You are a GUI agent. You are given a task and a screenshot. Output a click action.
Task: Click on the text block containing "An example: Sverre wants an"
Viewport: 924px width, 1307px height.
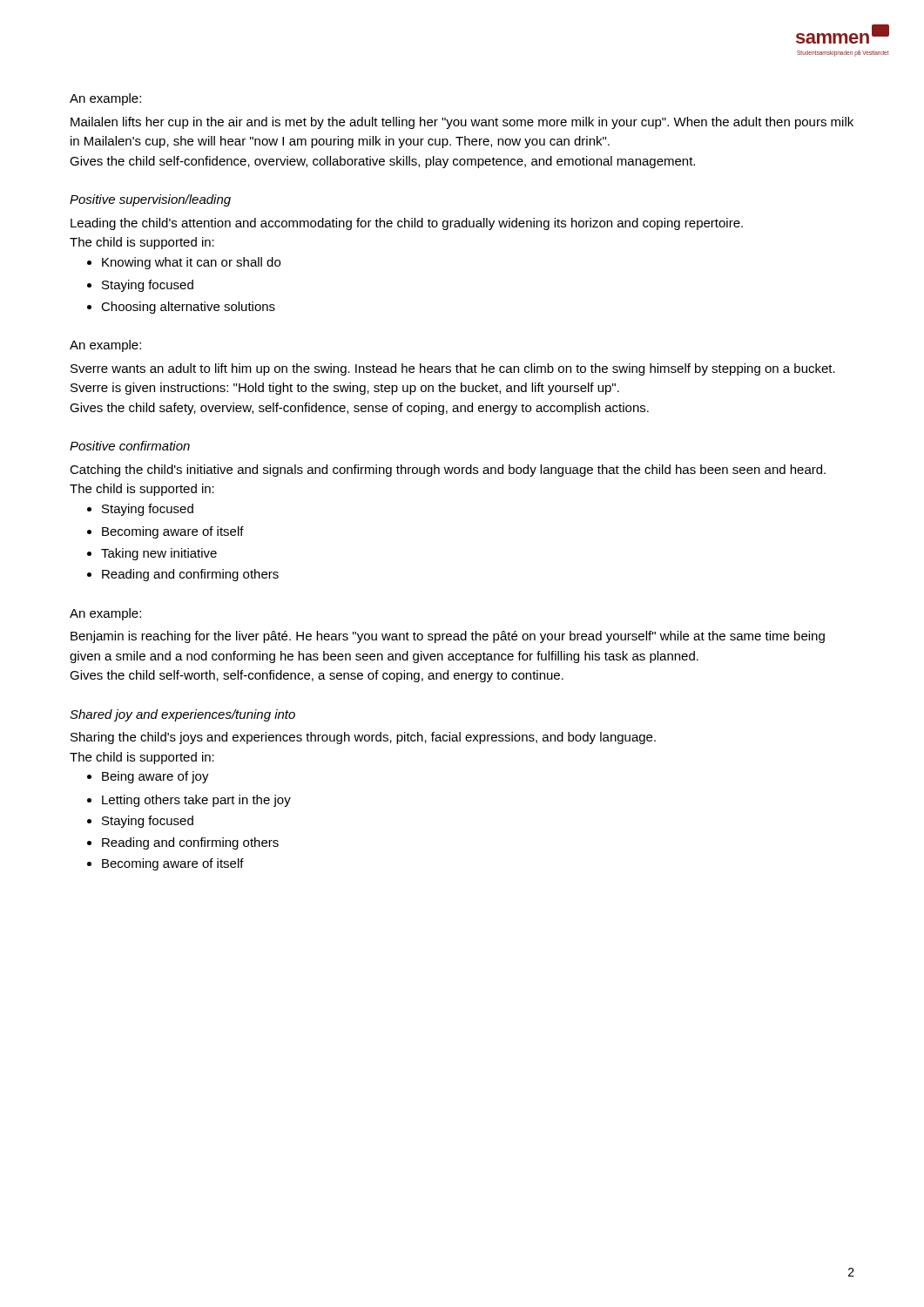(462, 376)
